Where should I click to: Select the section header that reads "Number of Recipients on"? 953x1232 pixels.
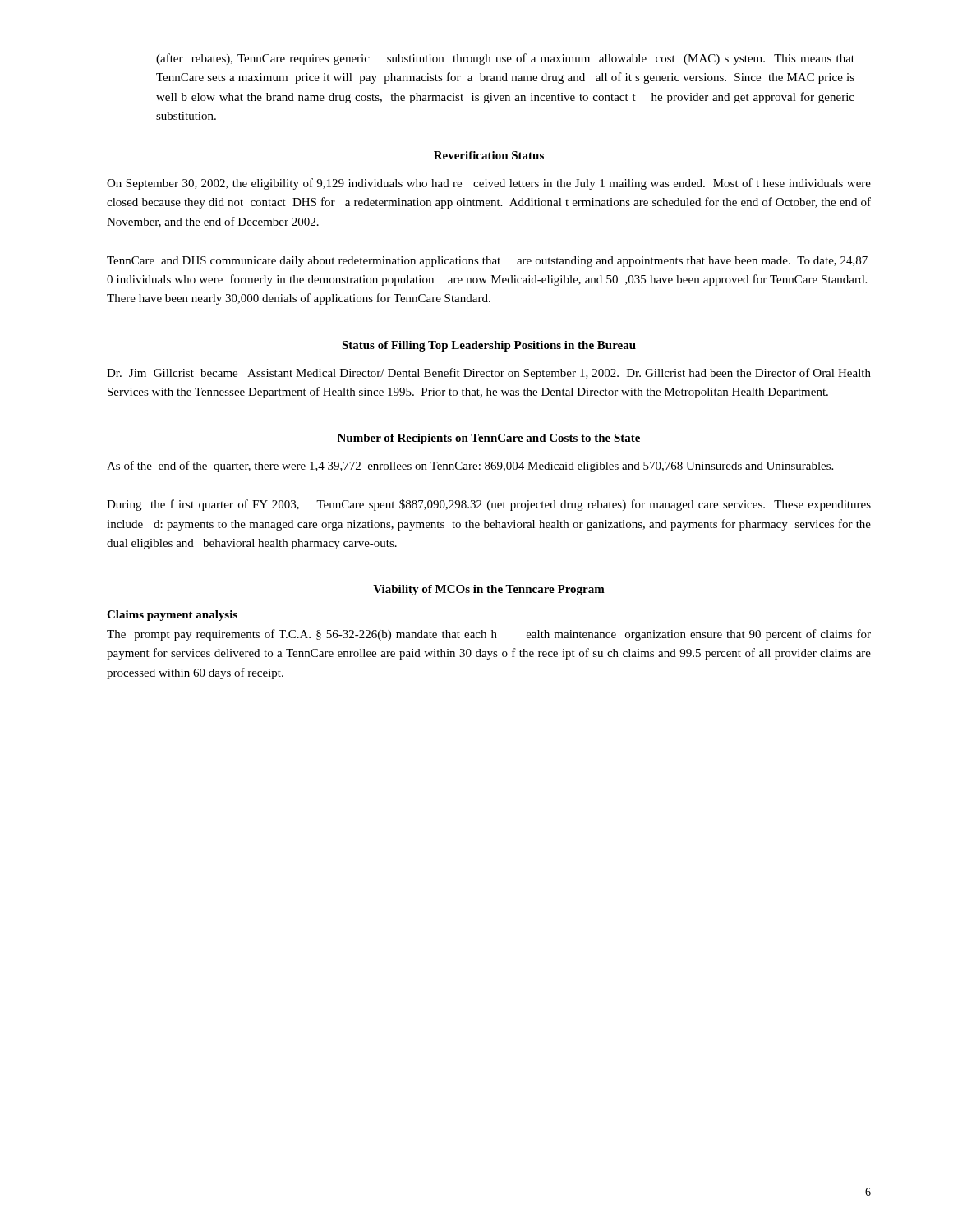point(489,438)
